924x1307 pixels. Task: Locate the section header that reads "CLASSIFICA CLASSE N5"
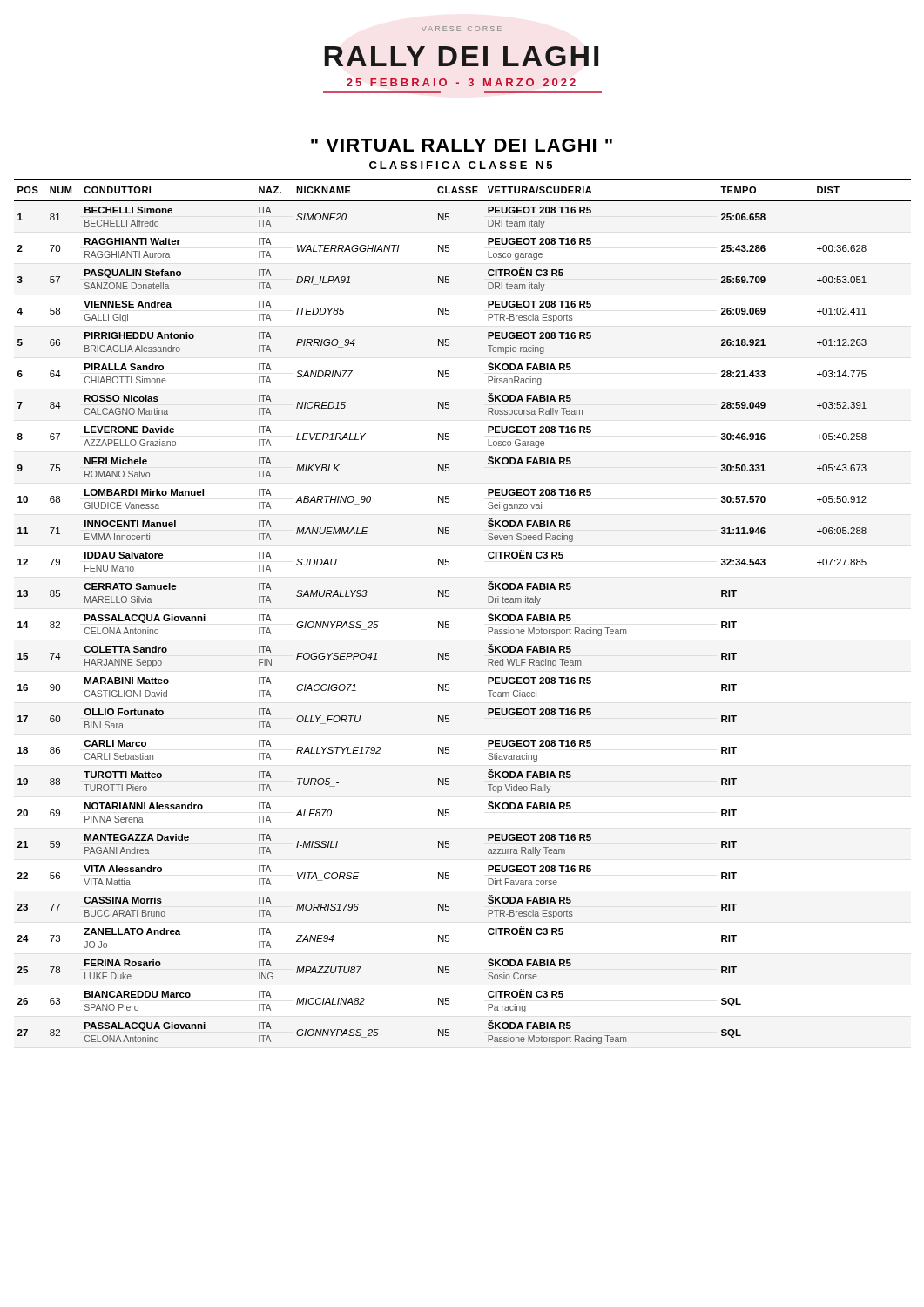pyautogui.click(x=462, y=165)
